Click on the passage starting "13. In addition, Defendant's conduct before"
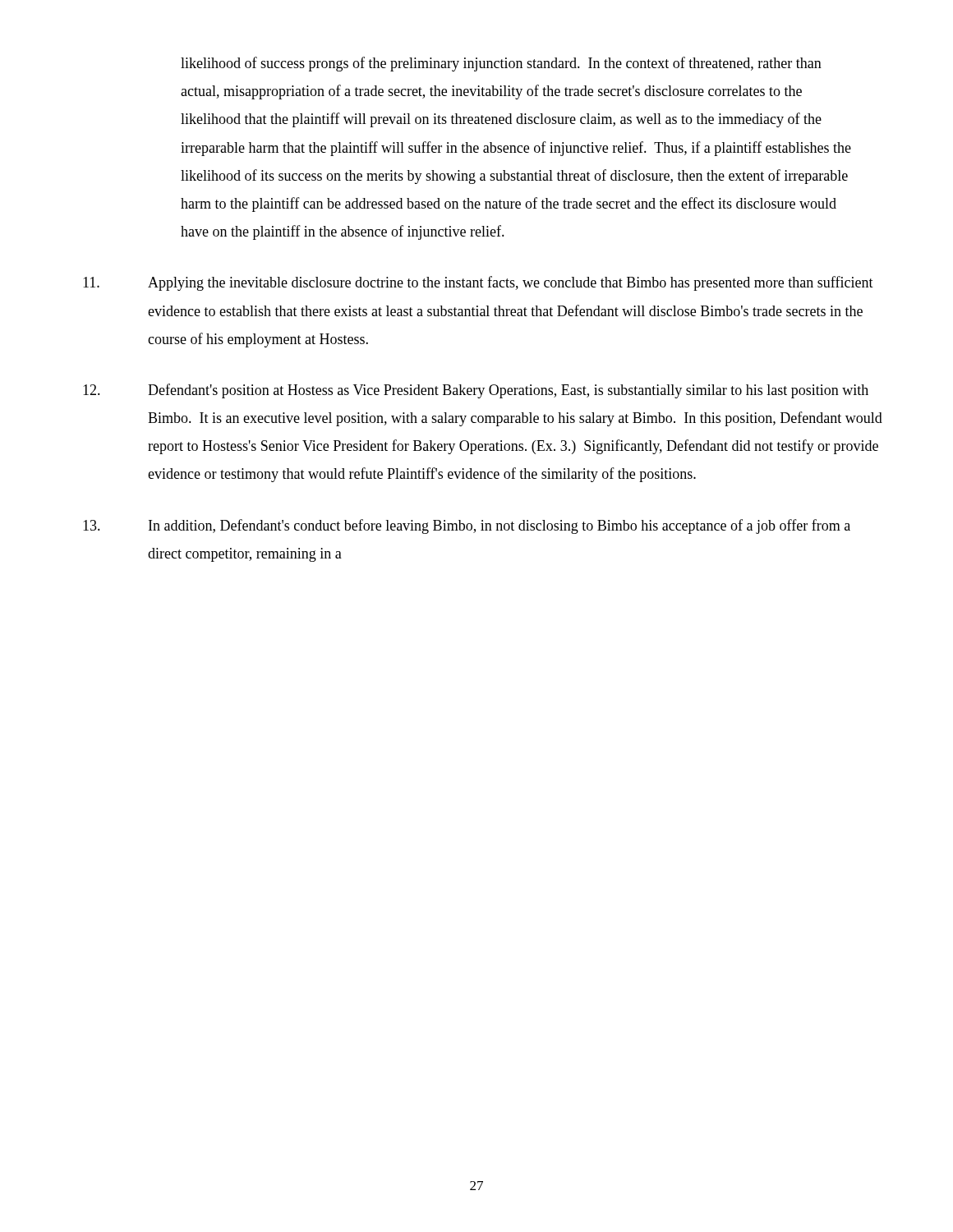The width and height of the screenshot is (953, 1232). [x=485, y=539]
